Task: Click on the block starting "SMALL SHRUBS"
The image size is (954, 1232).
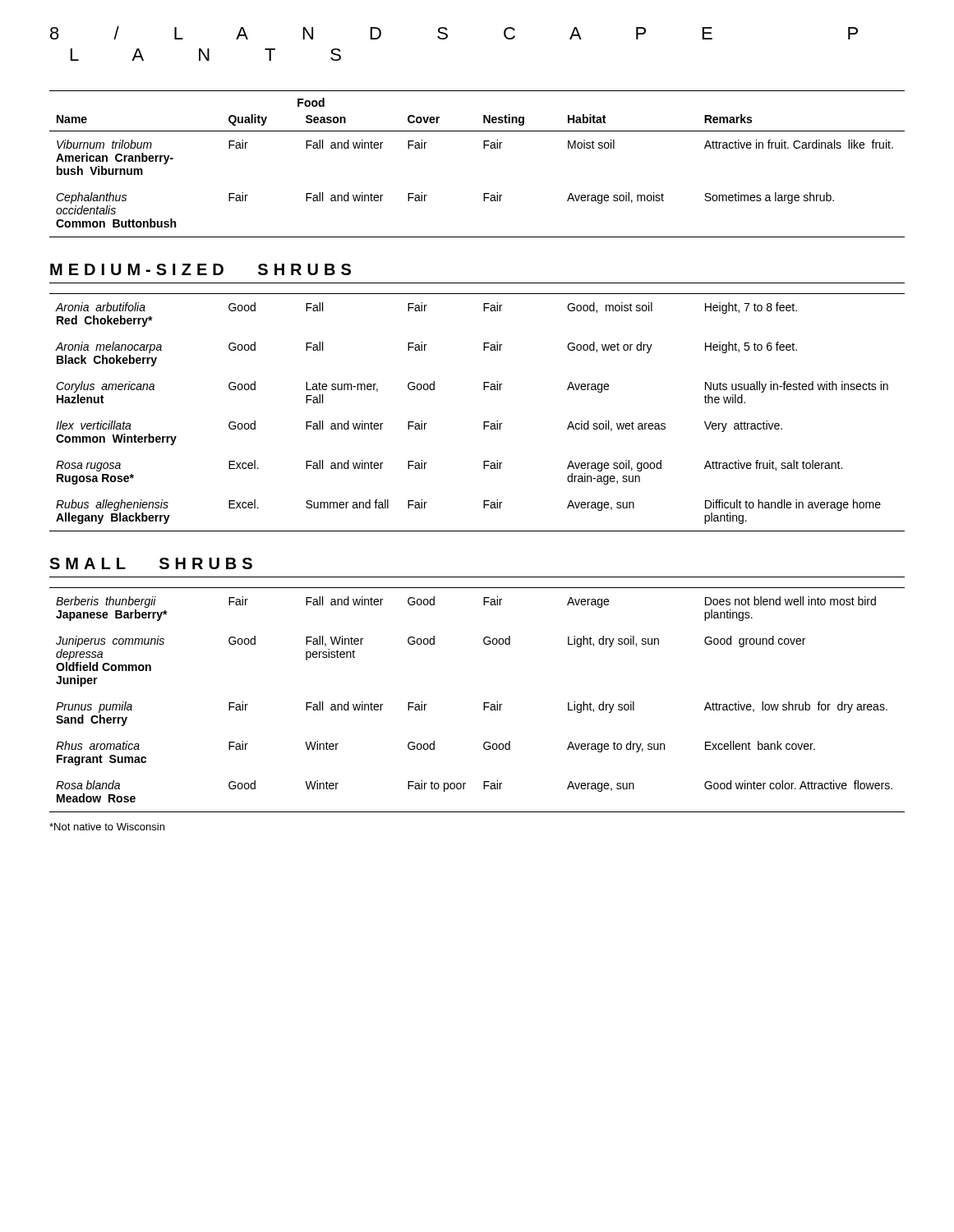Action: click(x=153, y=563)
